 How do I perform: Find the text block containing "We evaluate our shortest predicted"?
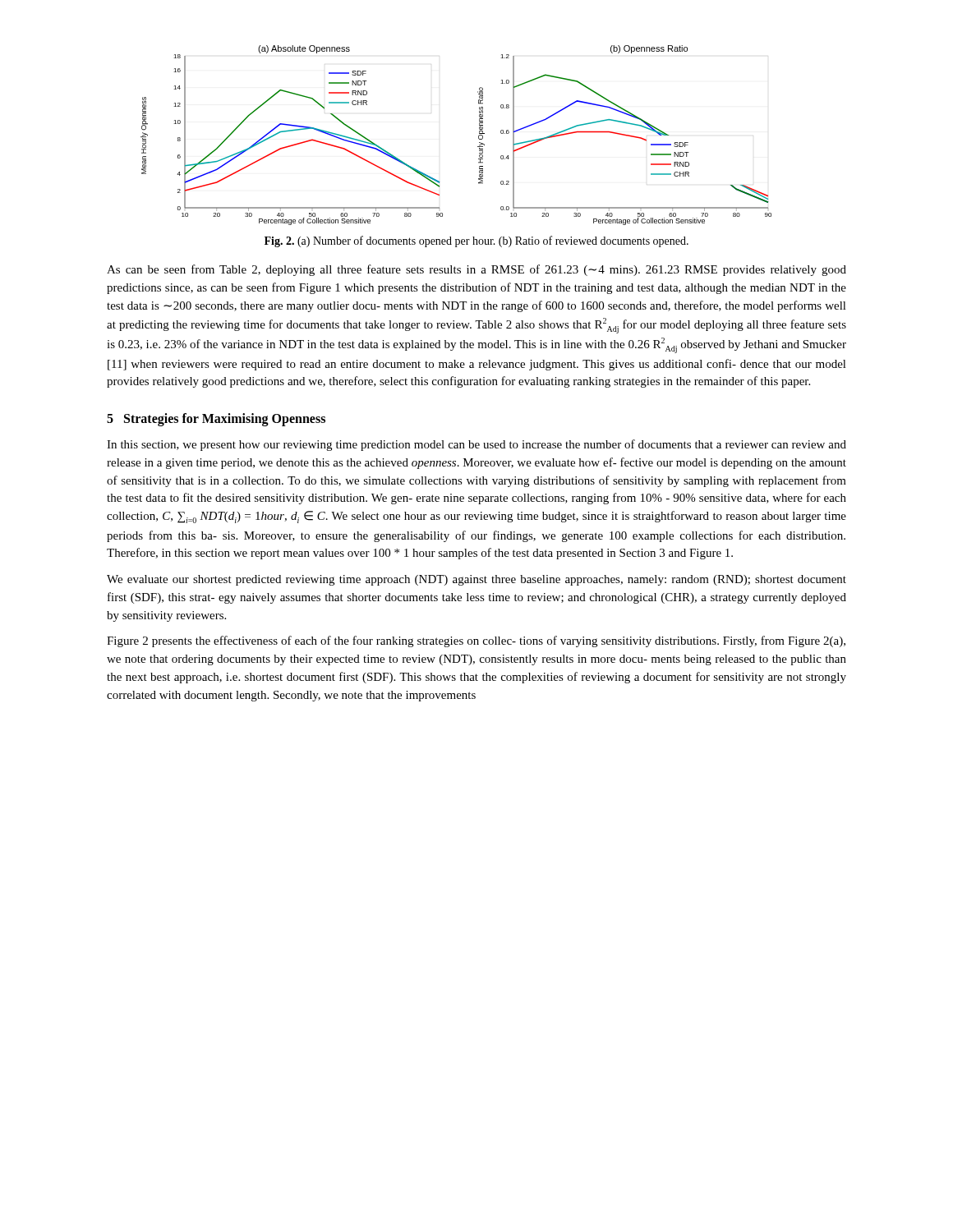click(476, 597)
